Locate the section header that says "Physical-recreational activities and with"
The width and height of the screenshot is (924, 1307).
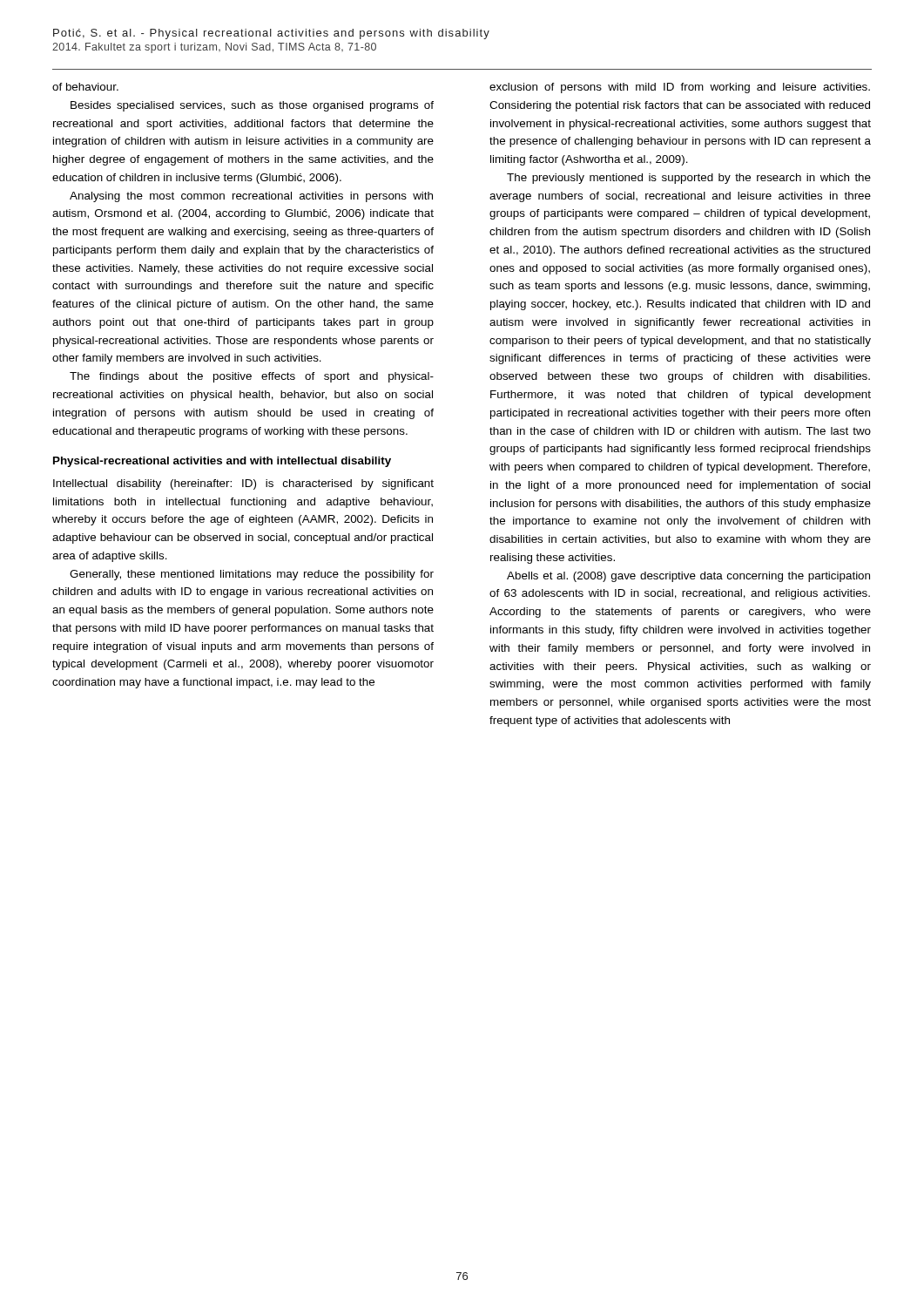[222, 461]
